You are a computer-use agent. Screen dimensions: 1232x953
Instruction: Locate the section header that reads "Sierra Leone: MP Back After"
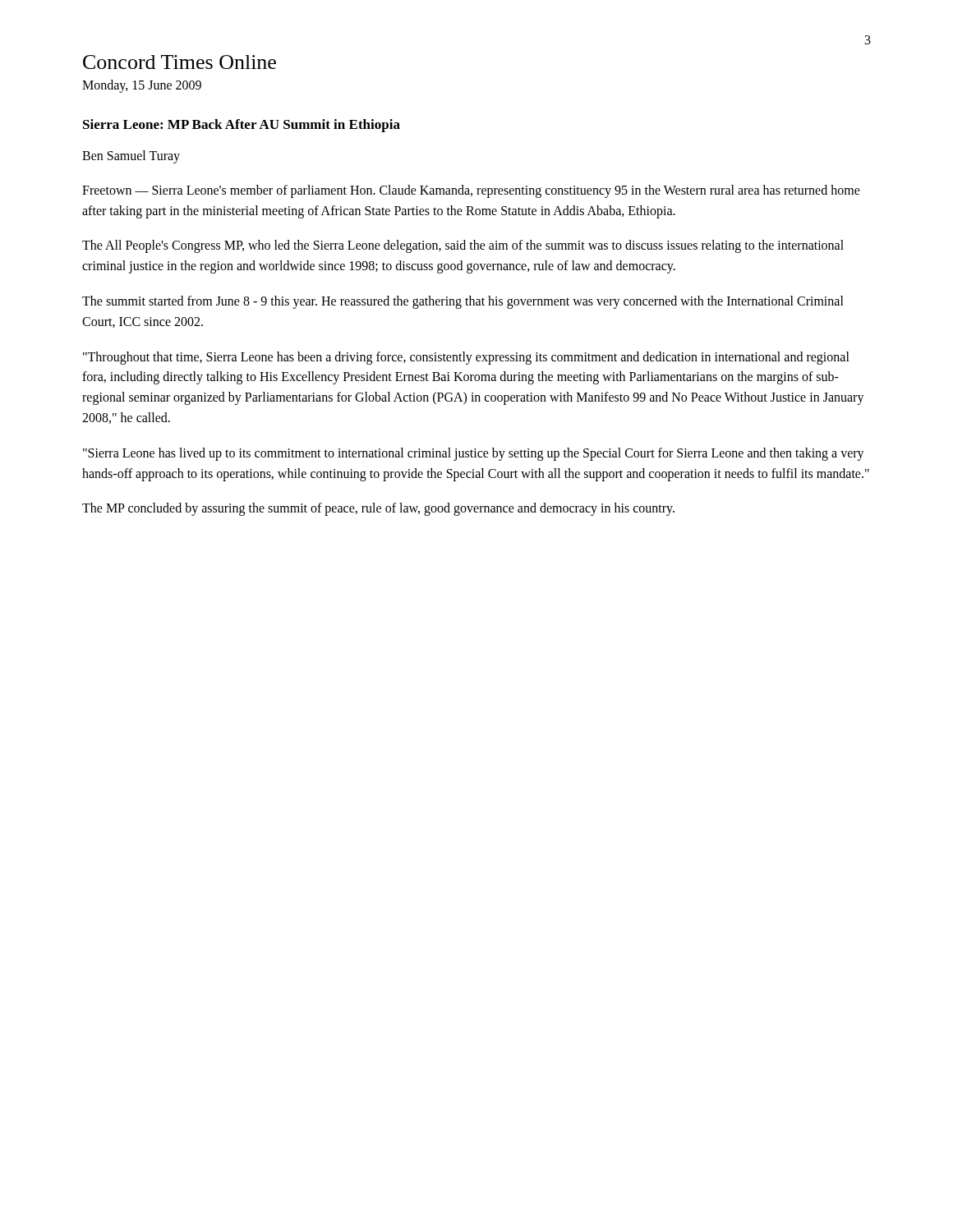point(242,126)
